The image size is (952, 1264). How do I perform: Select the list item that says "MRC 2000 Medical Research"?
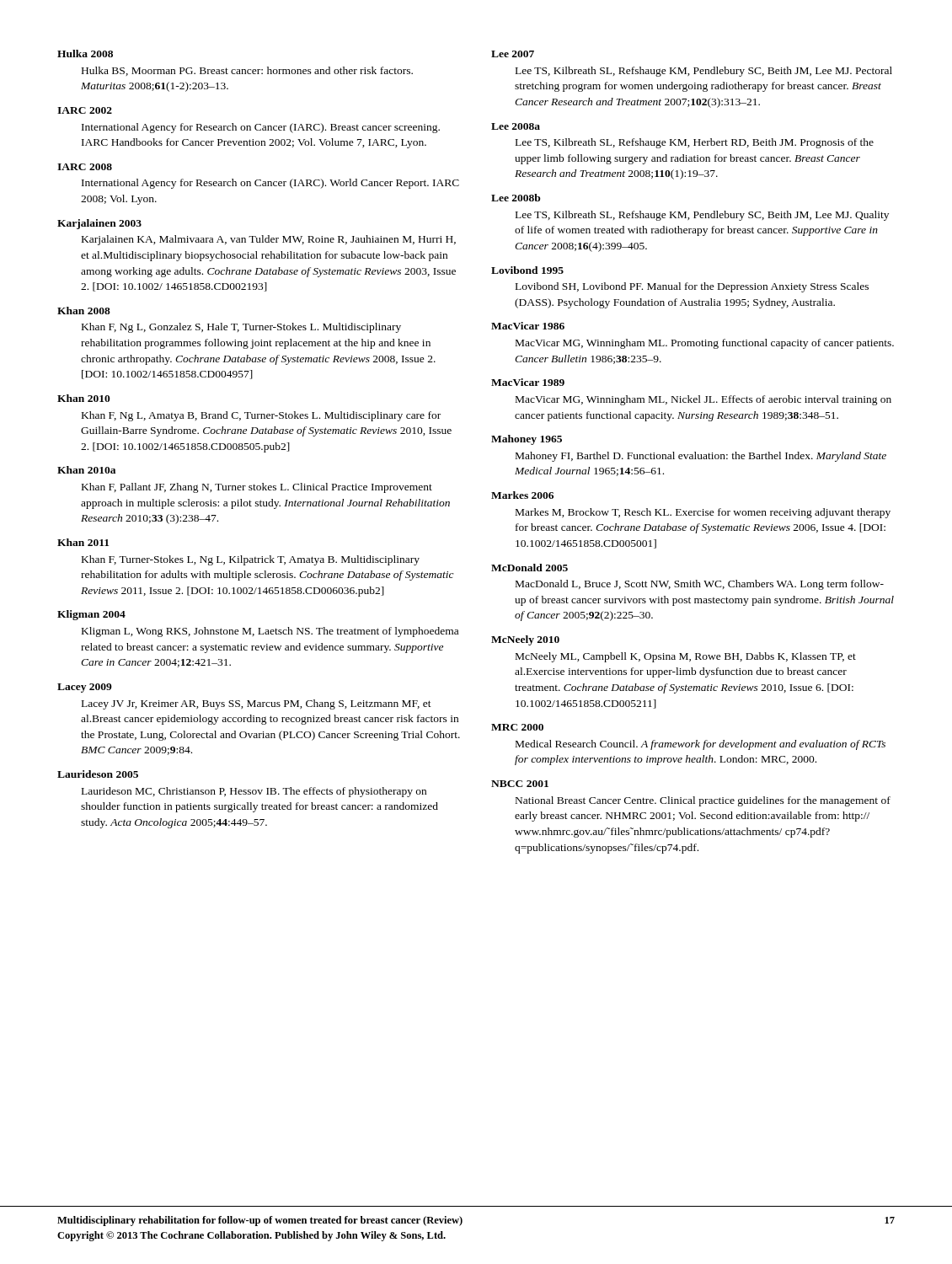pyautogui.click(x=693, y=744)
